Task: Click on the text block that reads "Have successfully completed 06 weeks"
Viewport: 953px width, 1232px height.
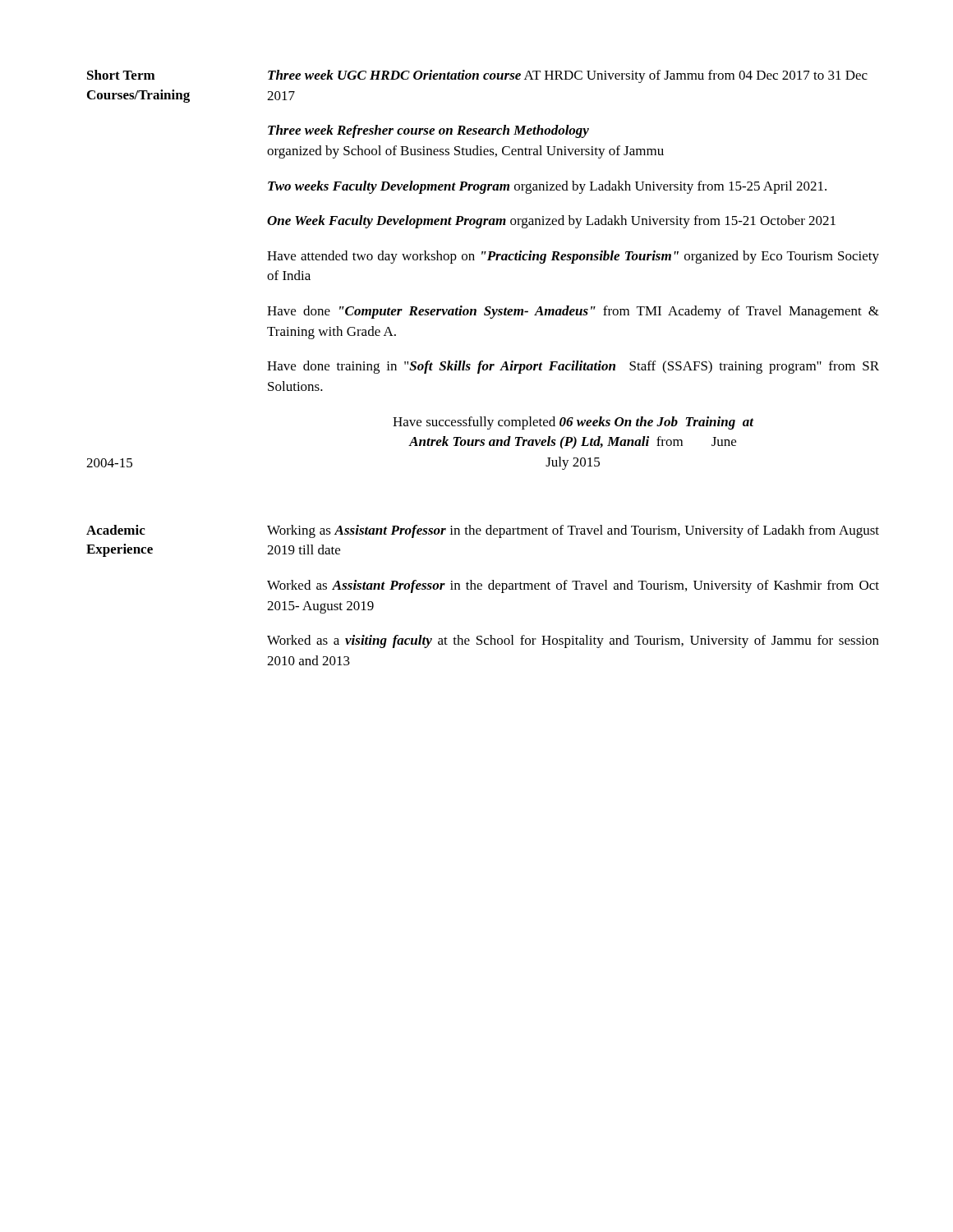Action: (x=573, y=442)
